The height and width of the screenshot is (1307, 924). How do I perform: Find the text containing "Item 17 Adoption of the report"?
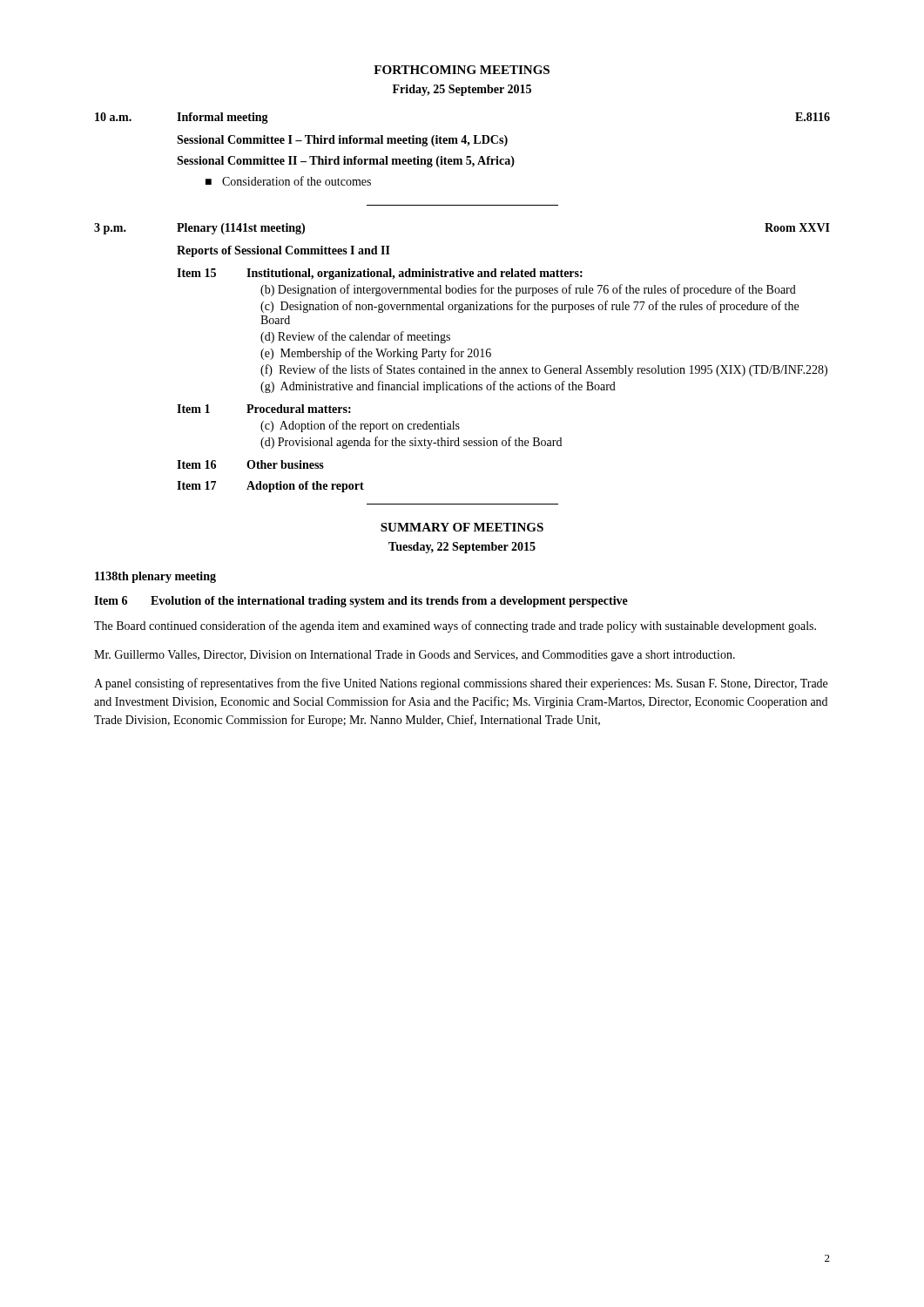coord(270,487)
